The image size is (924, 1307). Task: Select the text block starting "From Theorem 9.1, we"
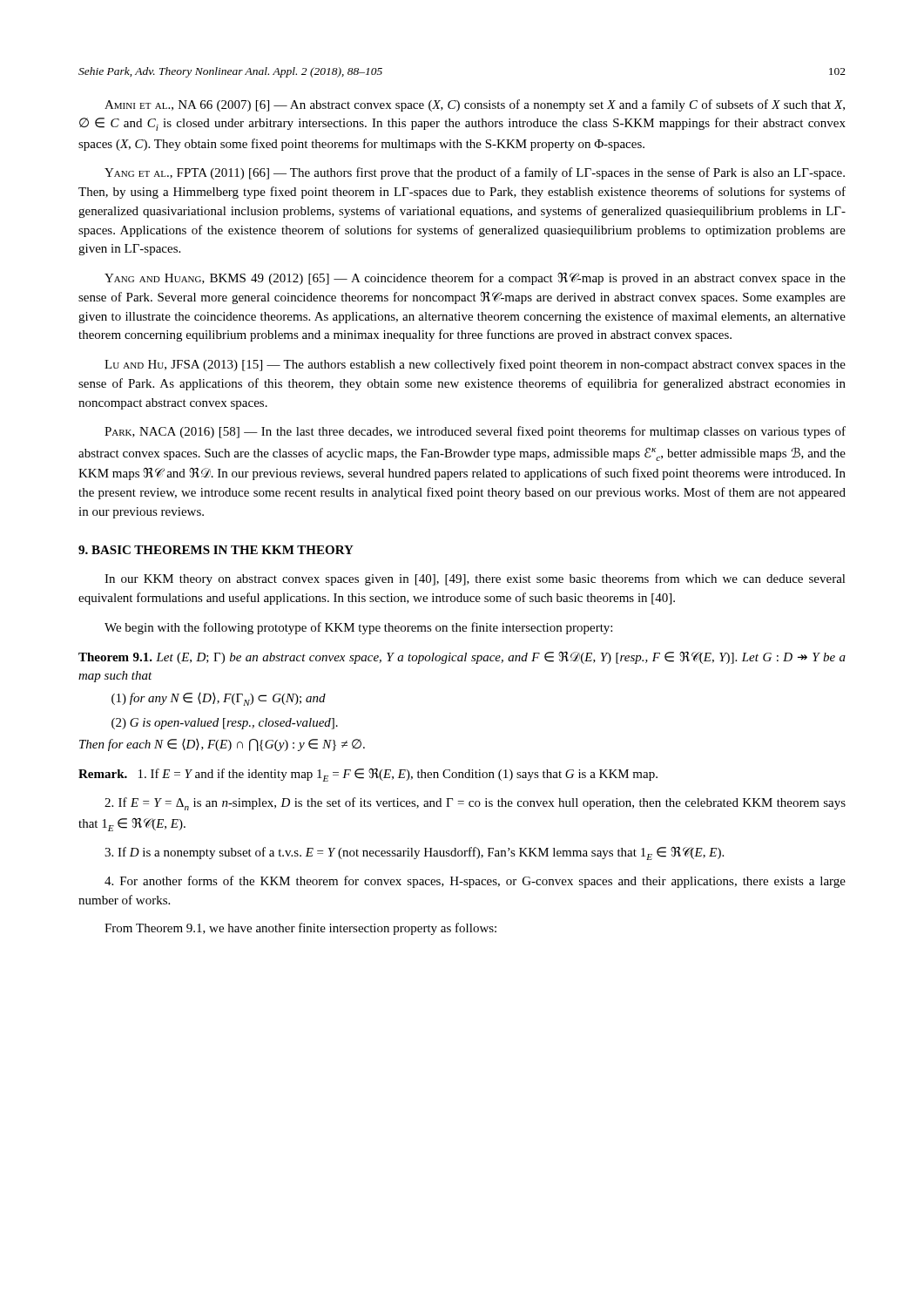click(x=301, y=928)
